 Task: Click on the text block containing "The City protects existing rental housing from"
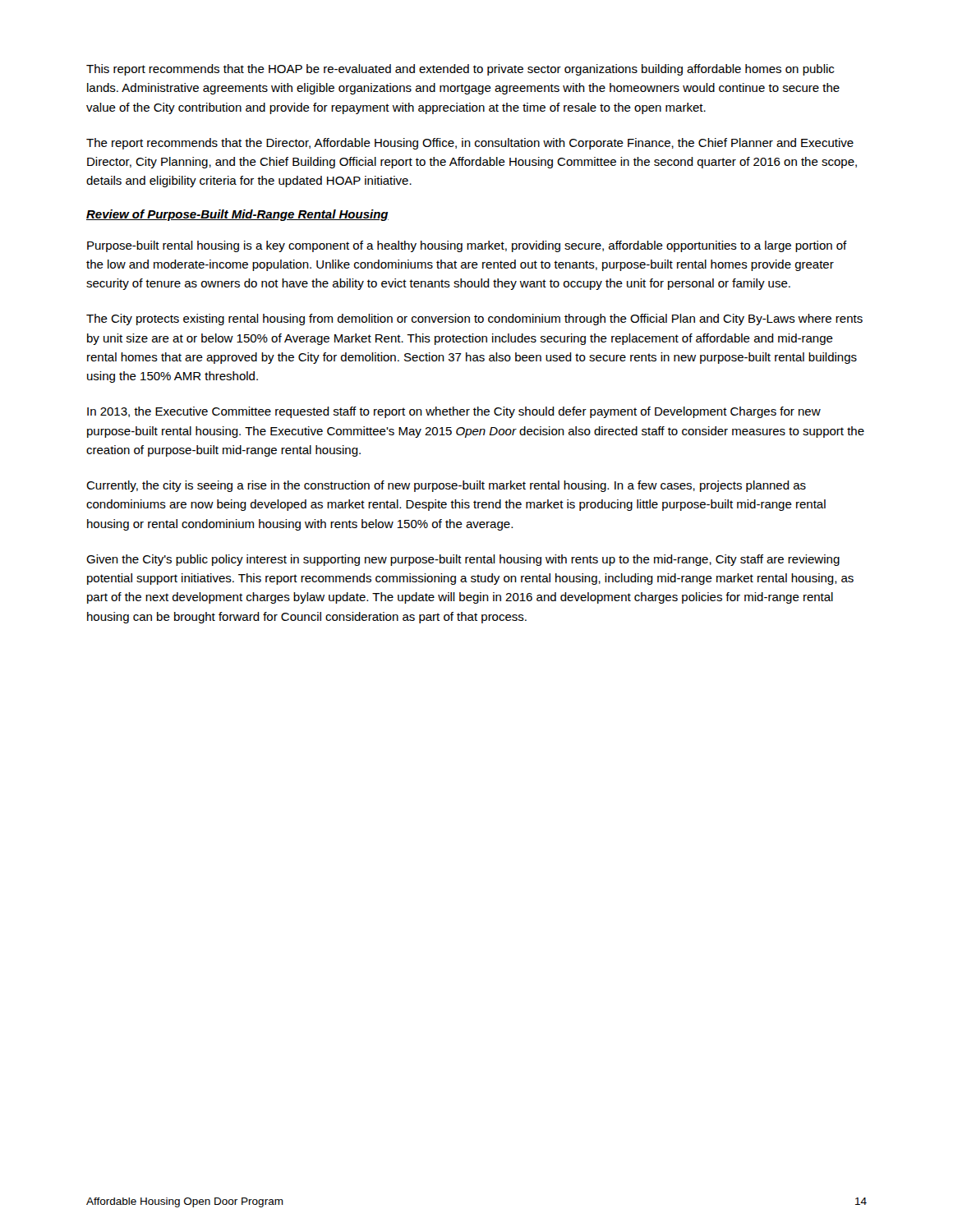474,347
